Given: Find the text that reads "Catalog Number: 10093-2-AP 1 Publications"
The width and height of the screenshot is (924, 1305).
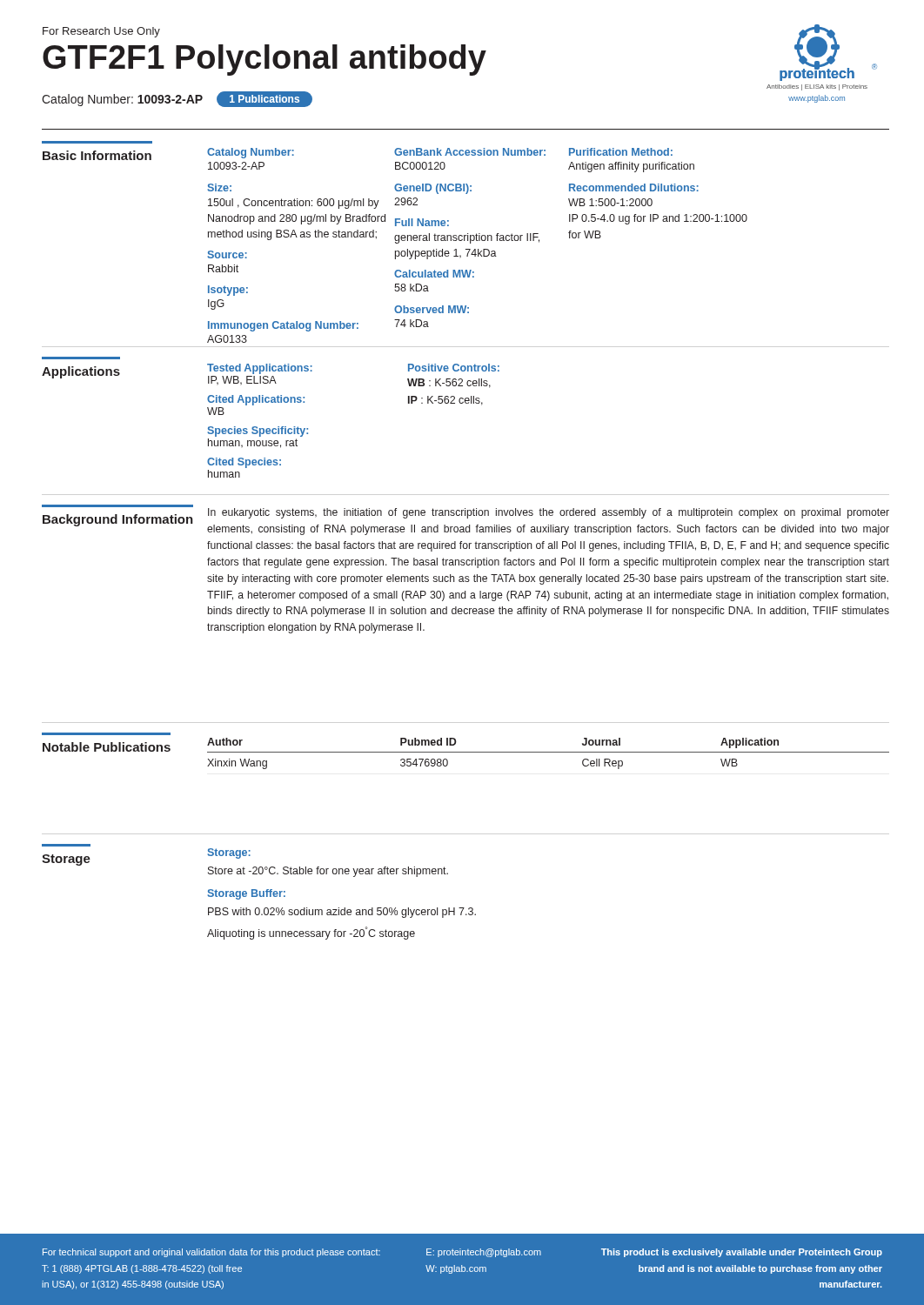Looking at the screenshot, I should pyautogui.click(x=177, y=99).
